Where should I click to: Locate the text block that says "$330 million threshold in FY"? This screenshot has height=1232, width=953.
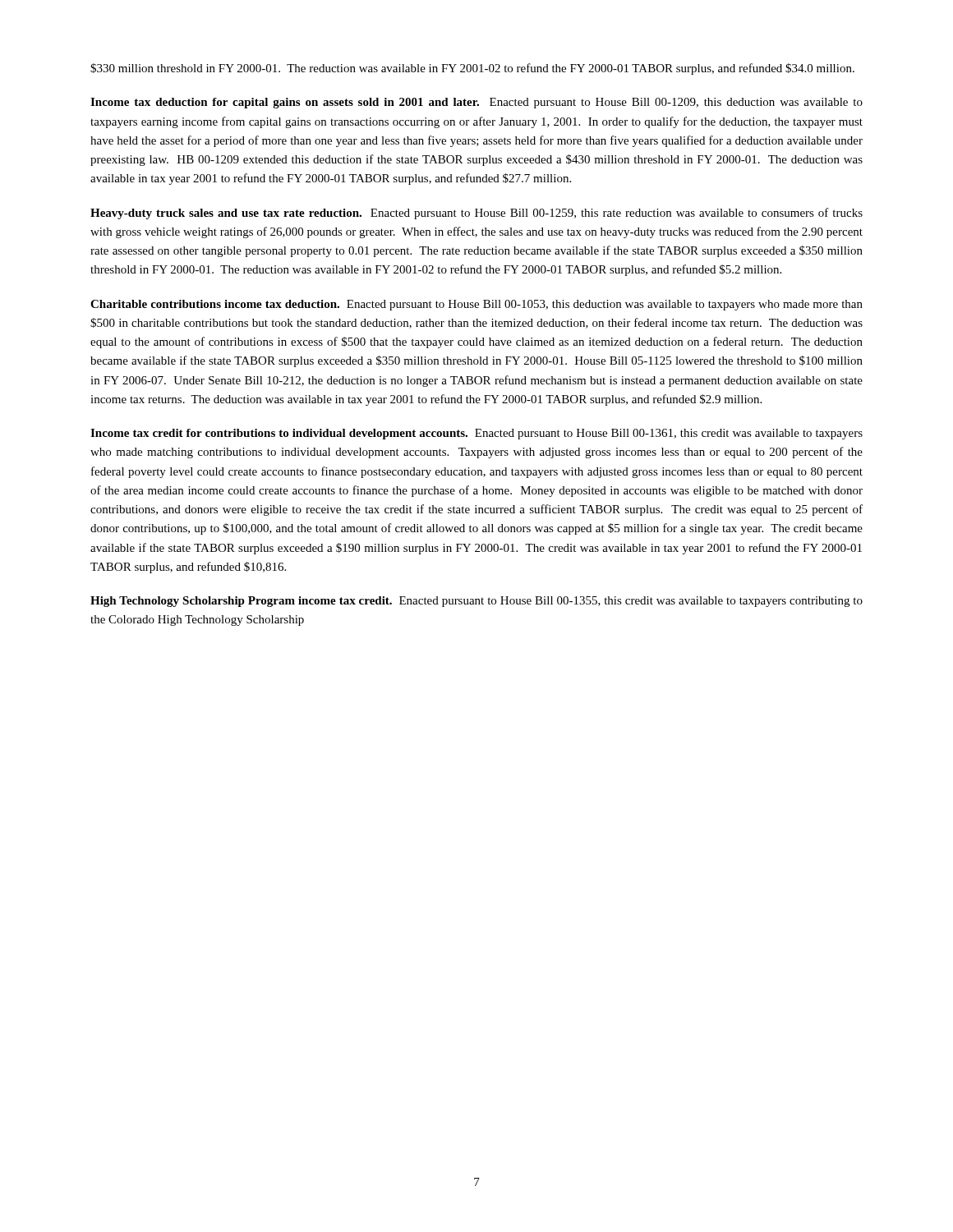point(473,68)
